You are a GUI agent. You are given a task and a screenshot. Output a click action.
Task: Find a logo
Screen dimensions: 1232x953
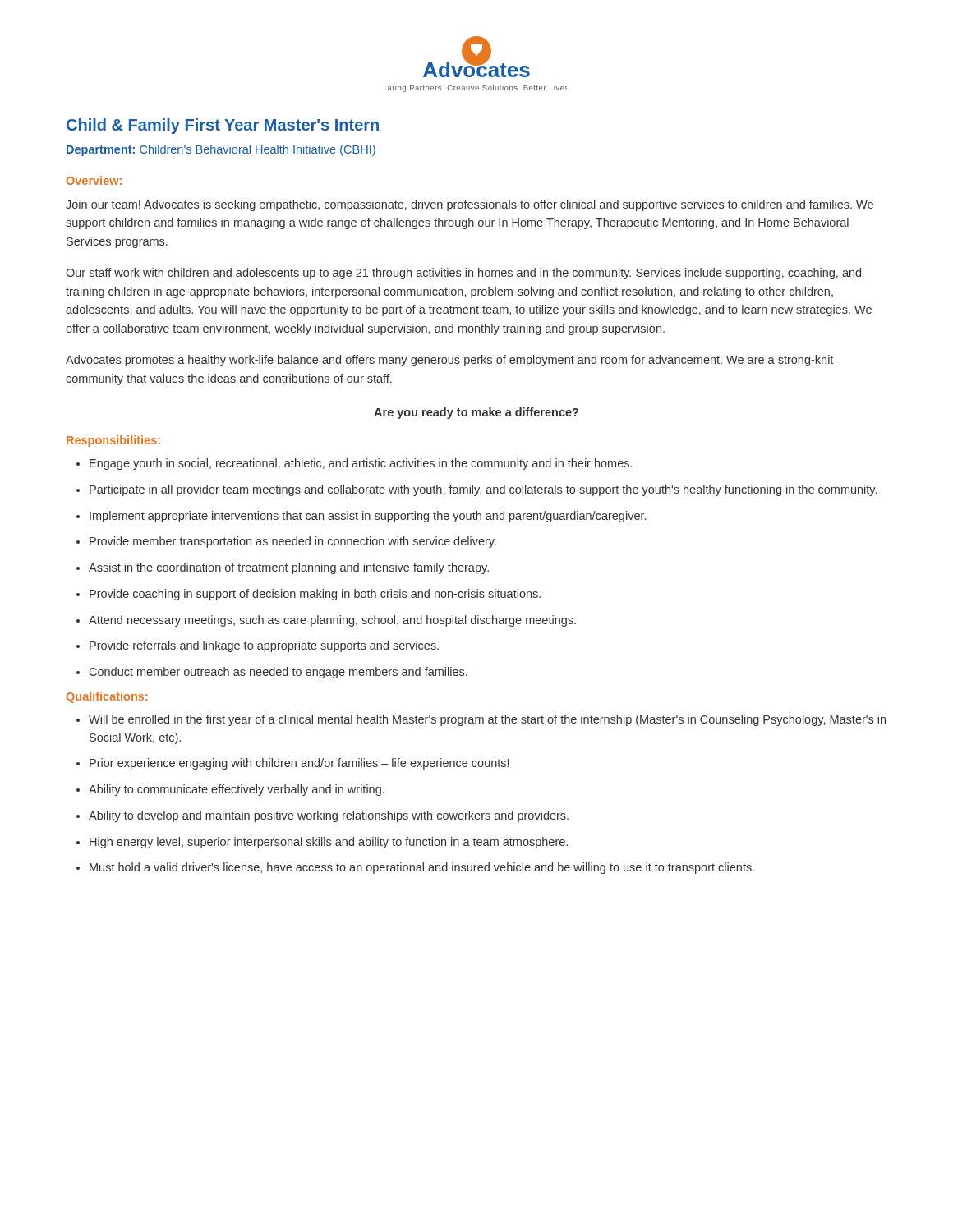pos(476,51)
